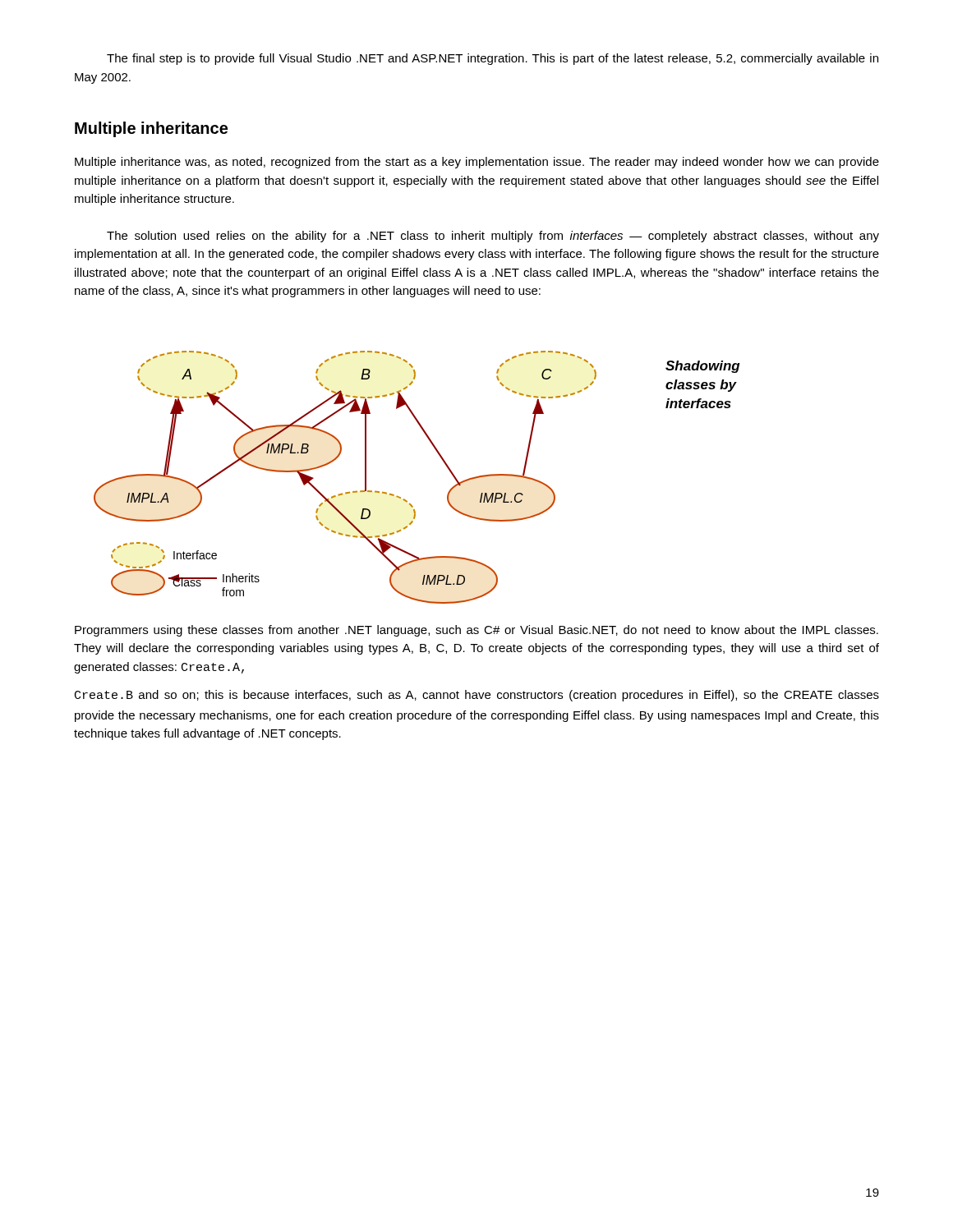
Task: Select the text block that says "Create.B and so on;"
Action: point(476,714)
